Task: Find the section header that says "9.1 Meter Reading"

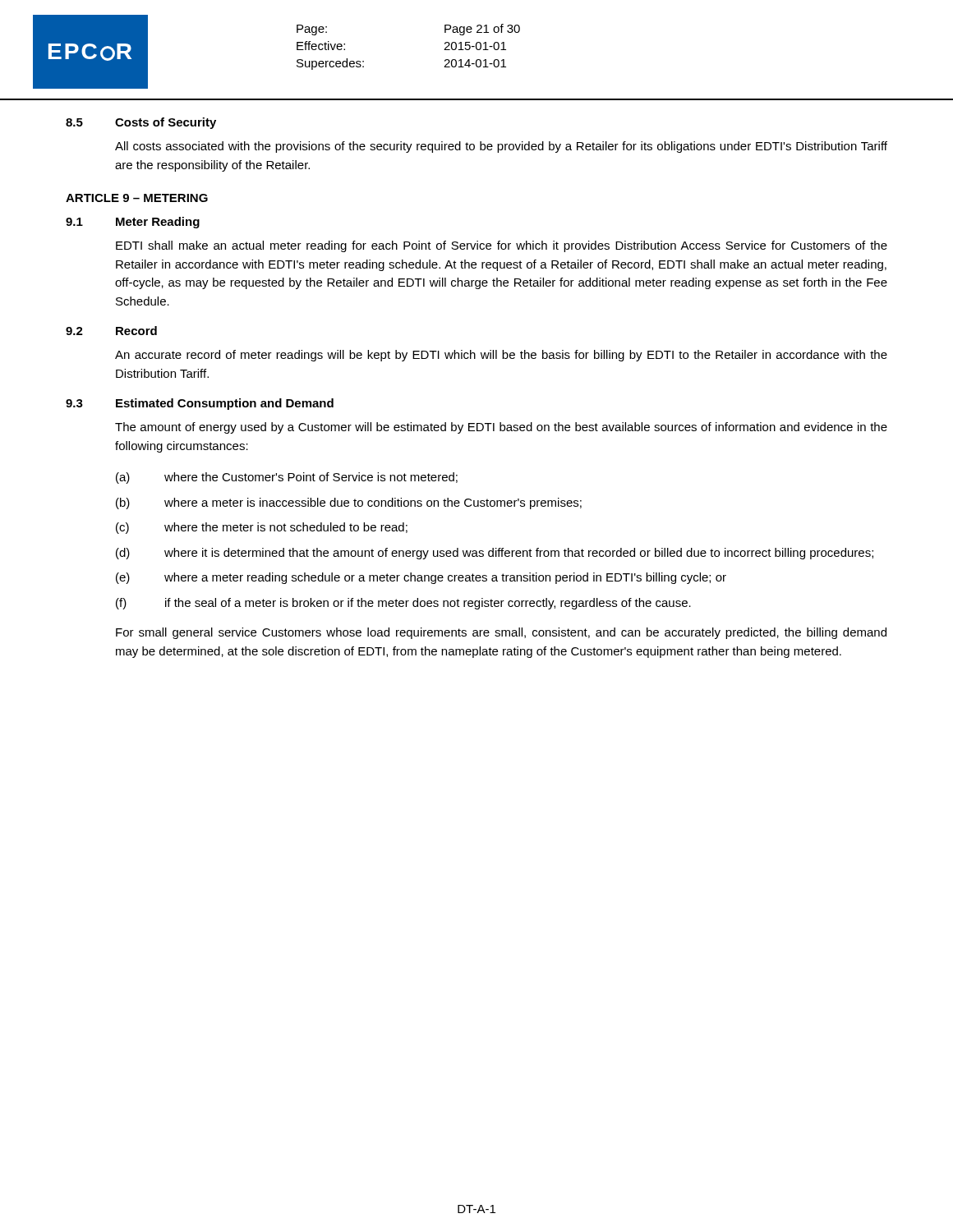Action: pos(133,221)
